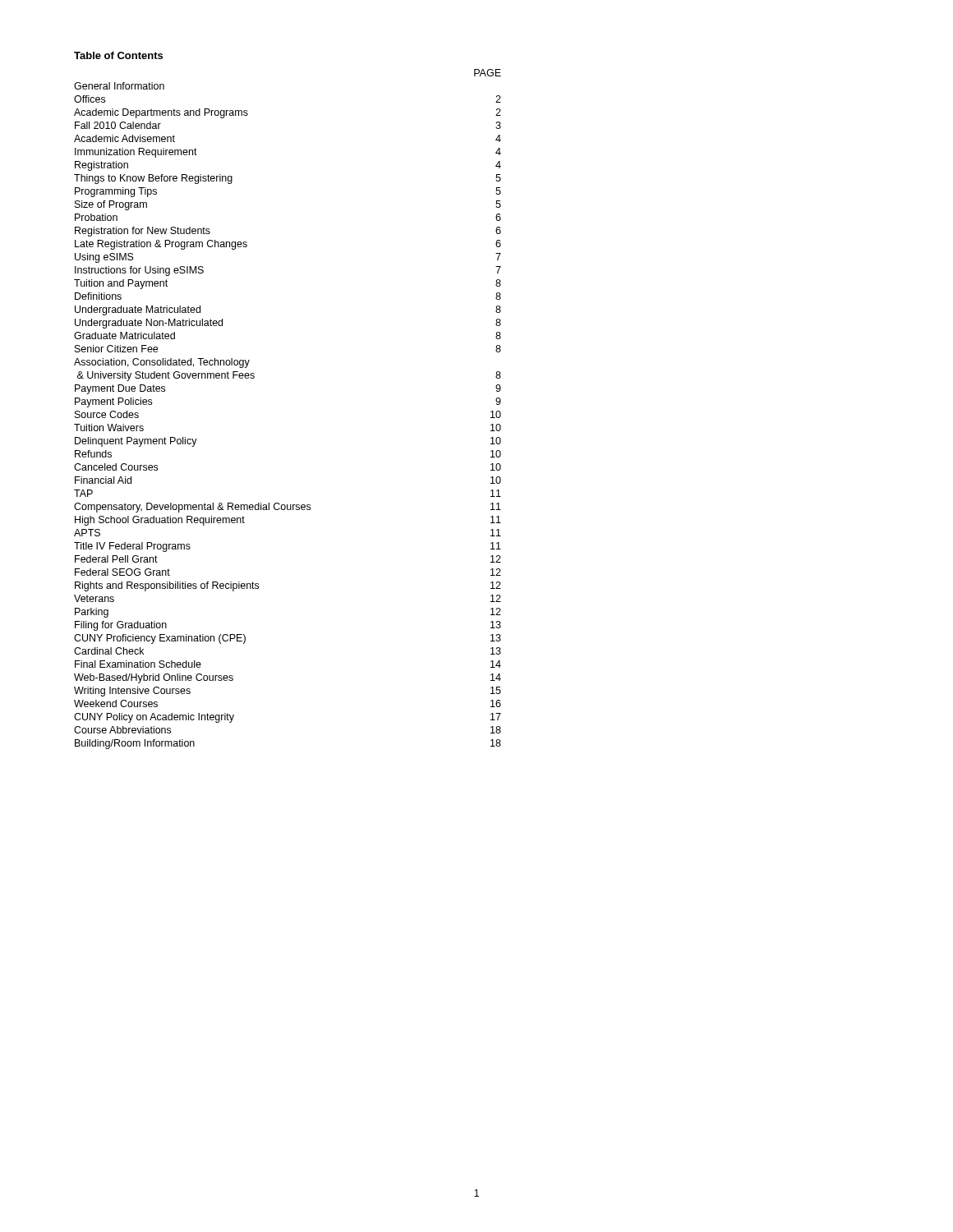Locate the table with the text "Financial Aid"
Image resolution: width=953 pixels, height=1232 pixels.
point(288,408)
